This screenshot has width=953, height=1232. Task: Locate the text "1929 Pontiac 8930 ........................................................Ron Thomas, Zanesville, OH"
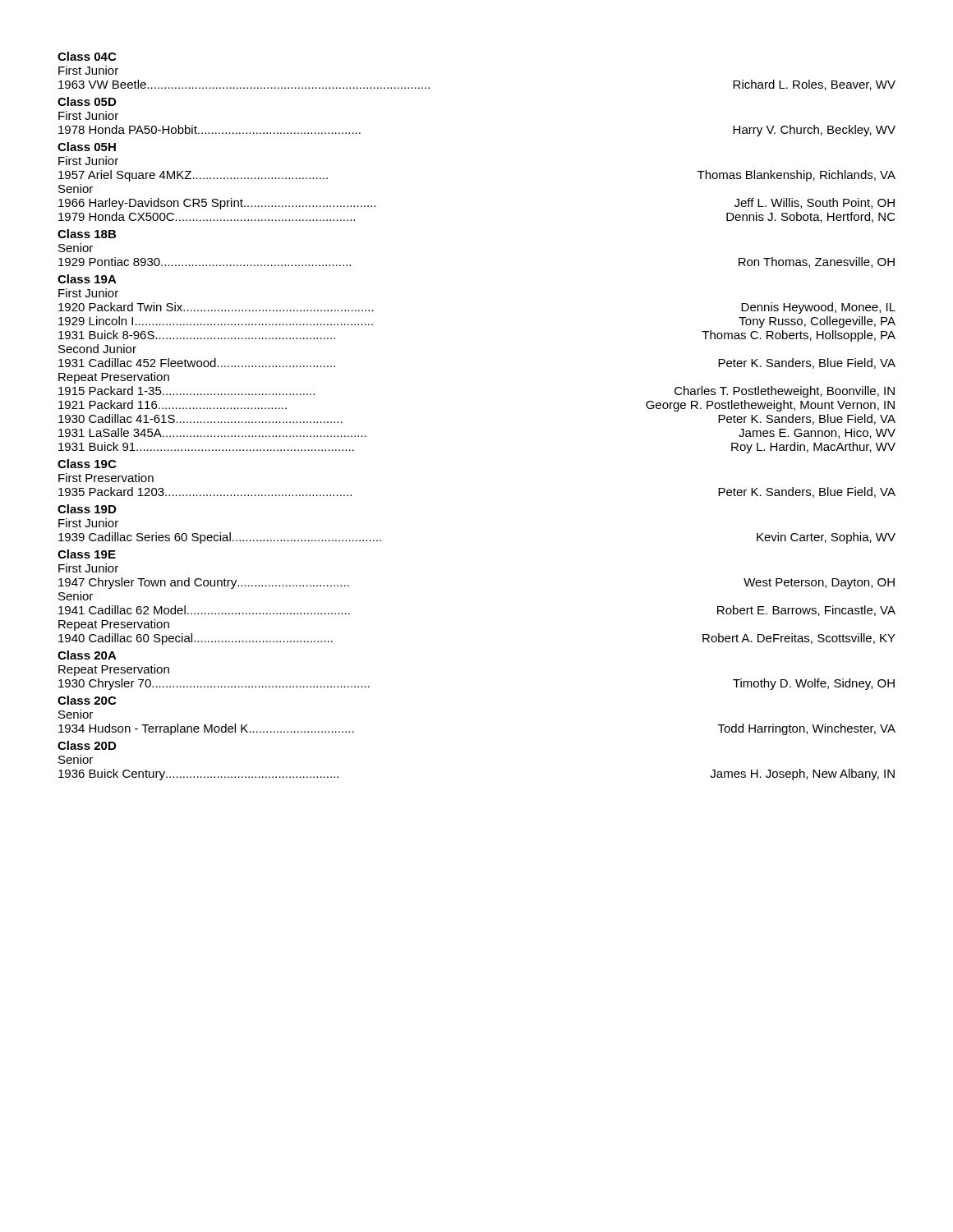click(x=110, y=262)
